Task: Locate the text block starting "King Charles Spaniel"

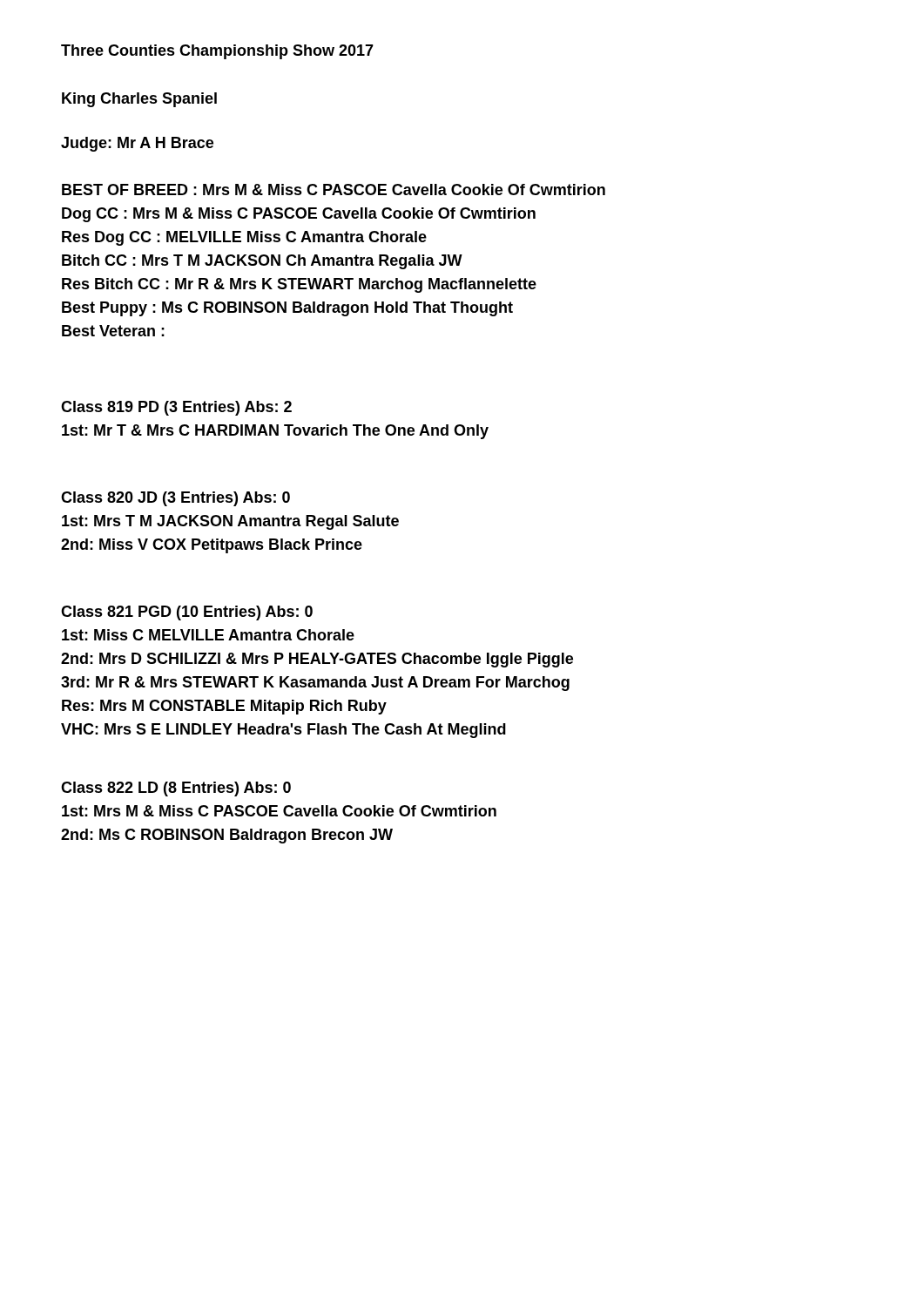Action: coord(139,98)
